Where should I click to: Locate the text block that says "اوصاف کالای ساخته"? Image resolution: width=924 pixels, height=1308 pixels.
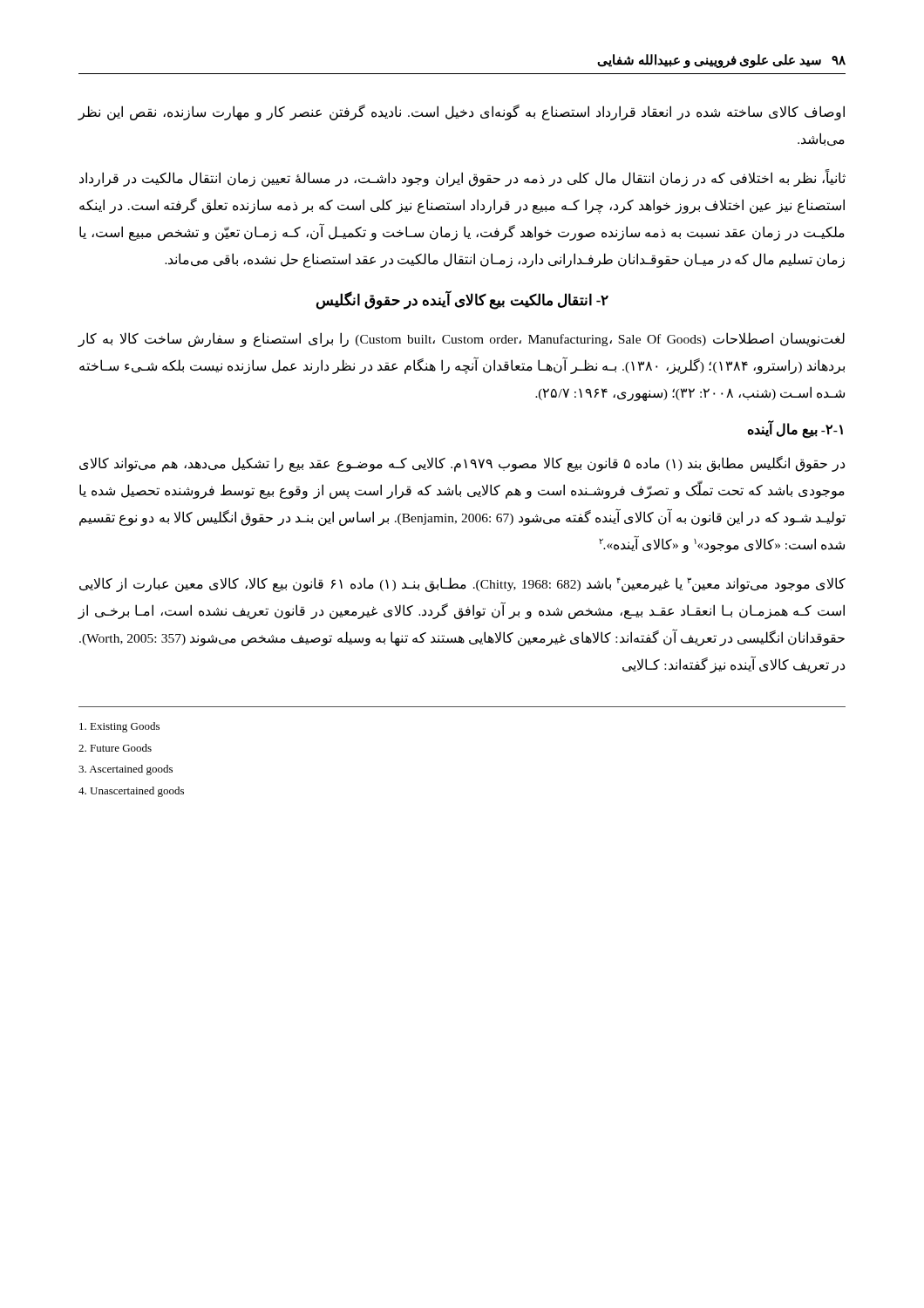tap(462, 126)
